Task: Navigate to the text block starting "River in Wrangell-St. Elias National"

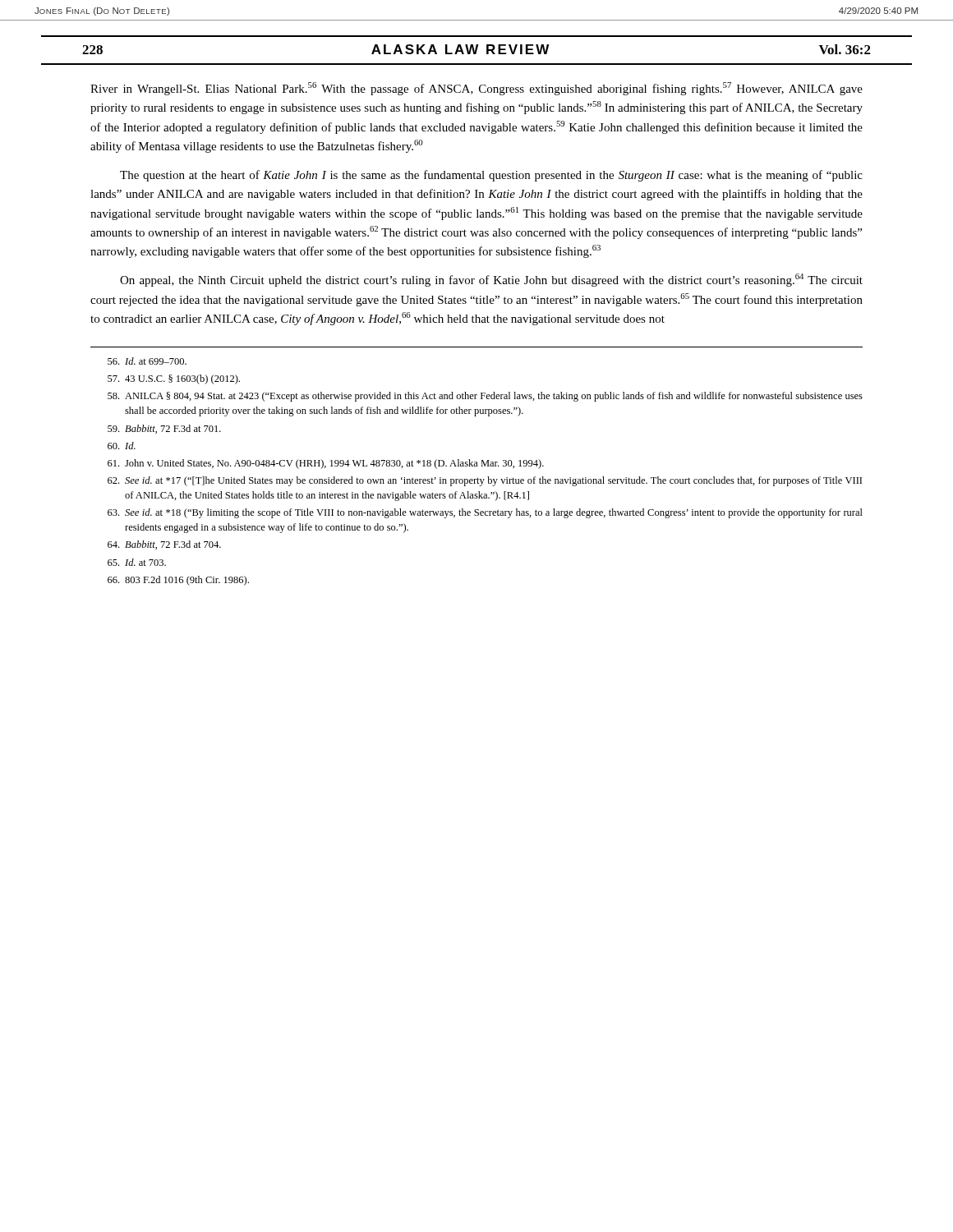Action: tap(476, 118)
